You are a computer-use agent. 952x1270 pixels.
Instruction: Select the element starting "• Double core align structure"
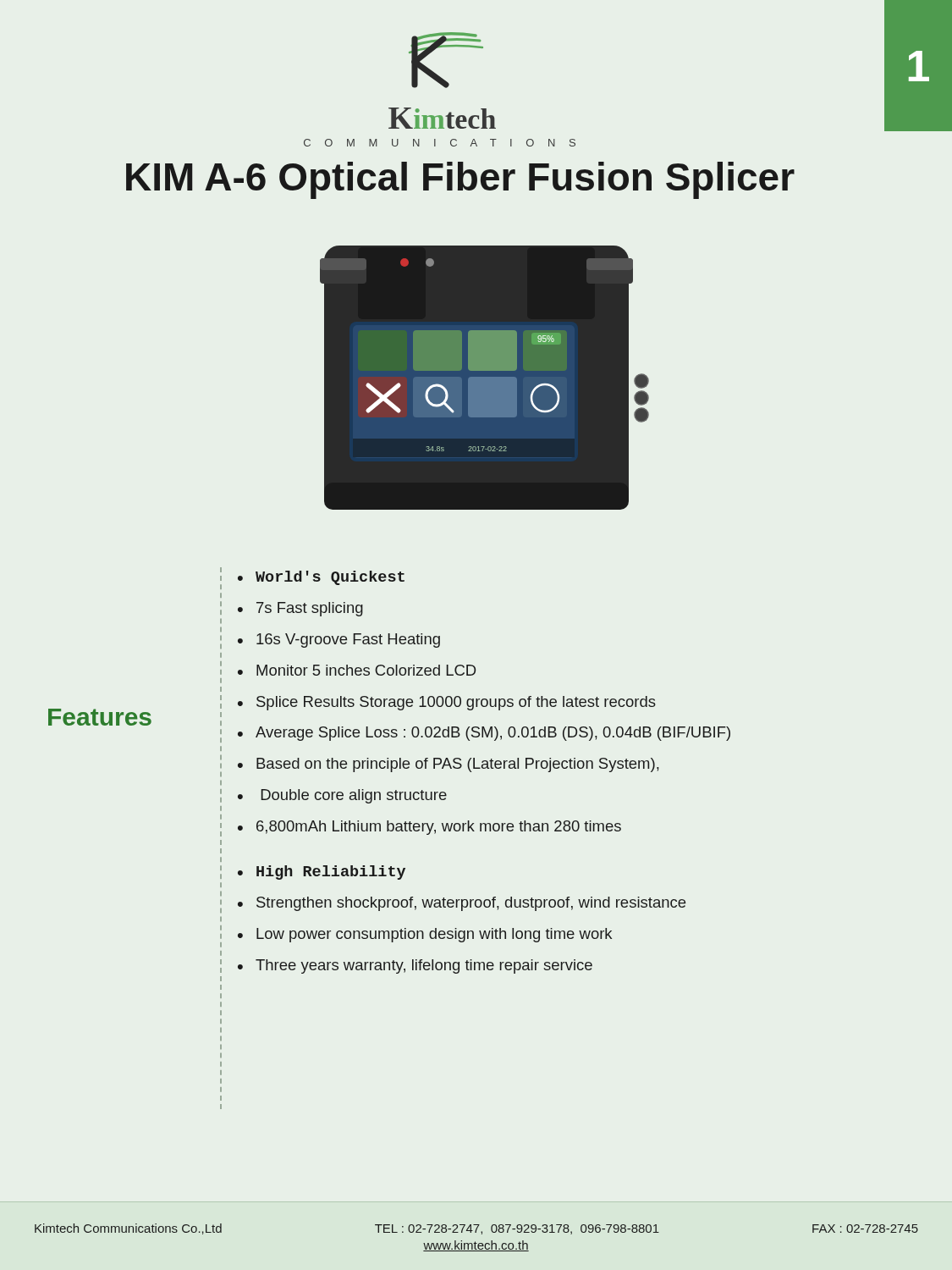tap(342, 797)
